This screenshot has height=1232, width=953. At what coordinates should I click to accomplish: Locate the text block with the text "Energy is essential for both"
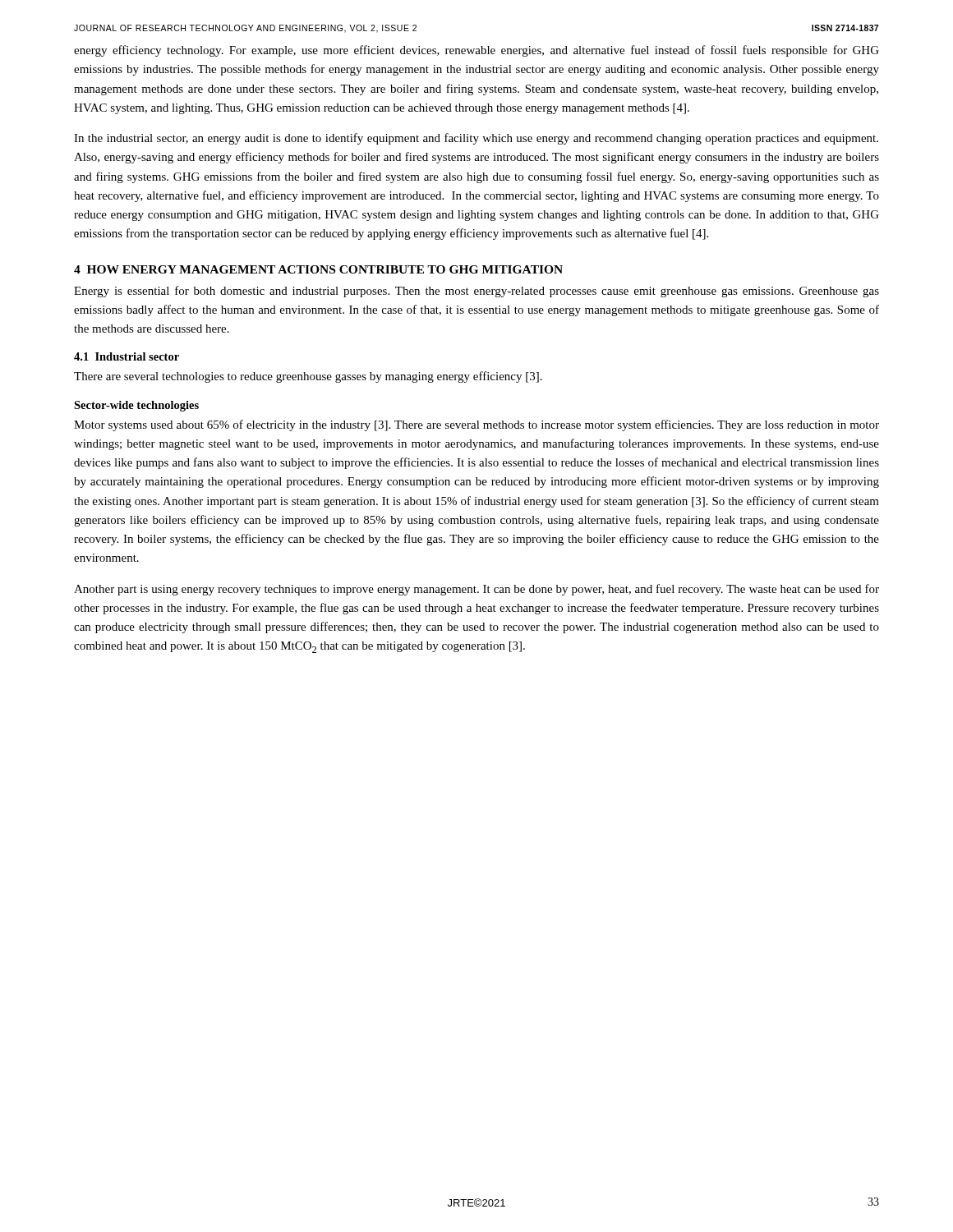(x=476, y=309)
